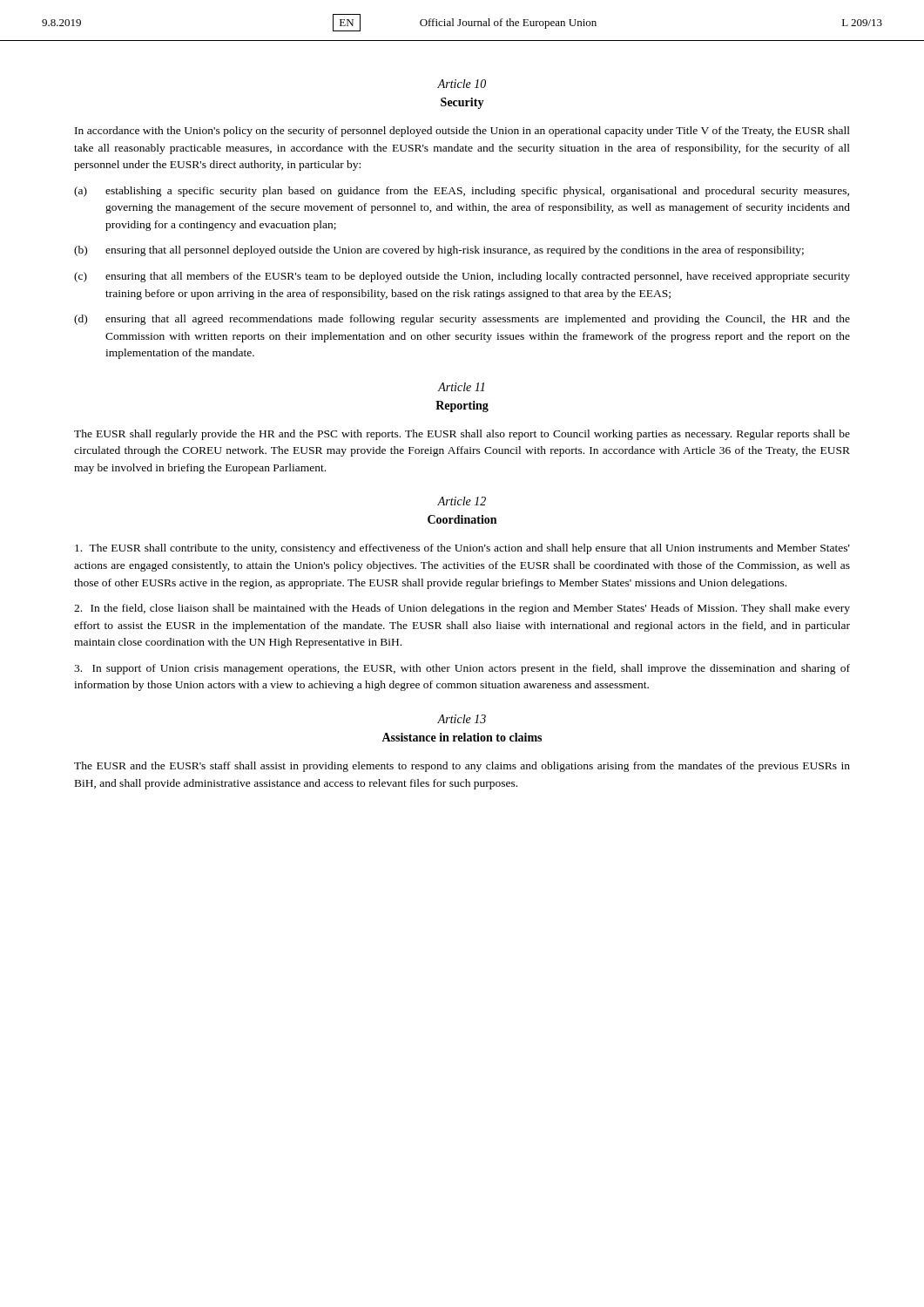924x1307 pixels.
Task: Click on the text starting "(d) ensuring that"
Action: pyautogui.click(x=462, y=336)
